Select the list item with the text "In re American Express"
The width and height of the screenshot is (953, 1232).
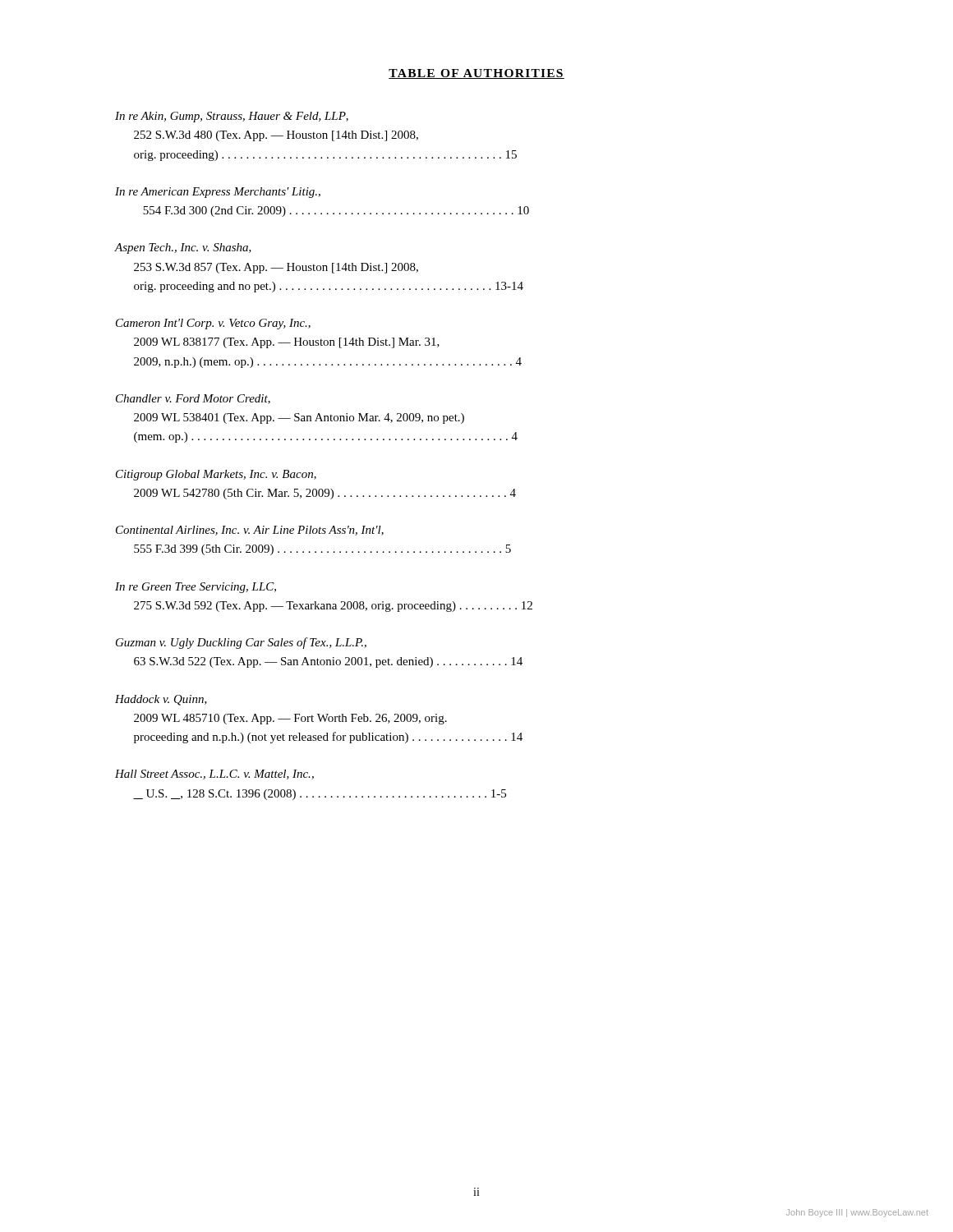coord(476,201)
